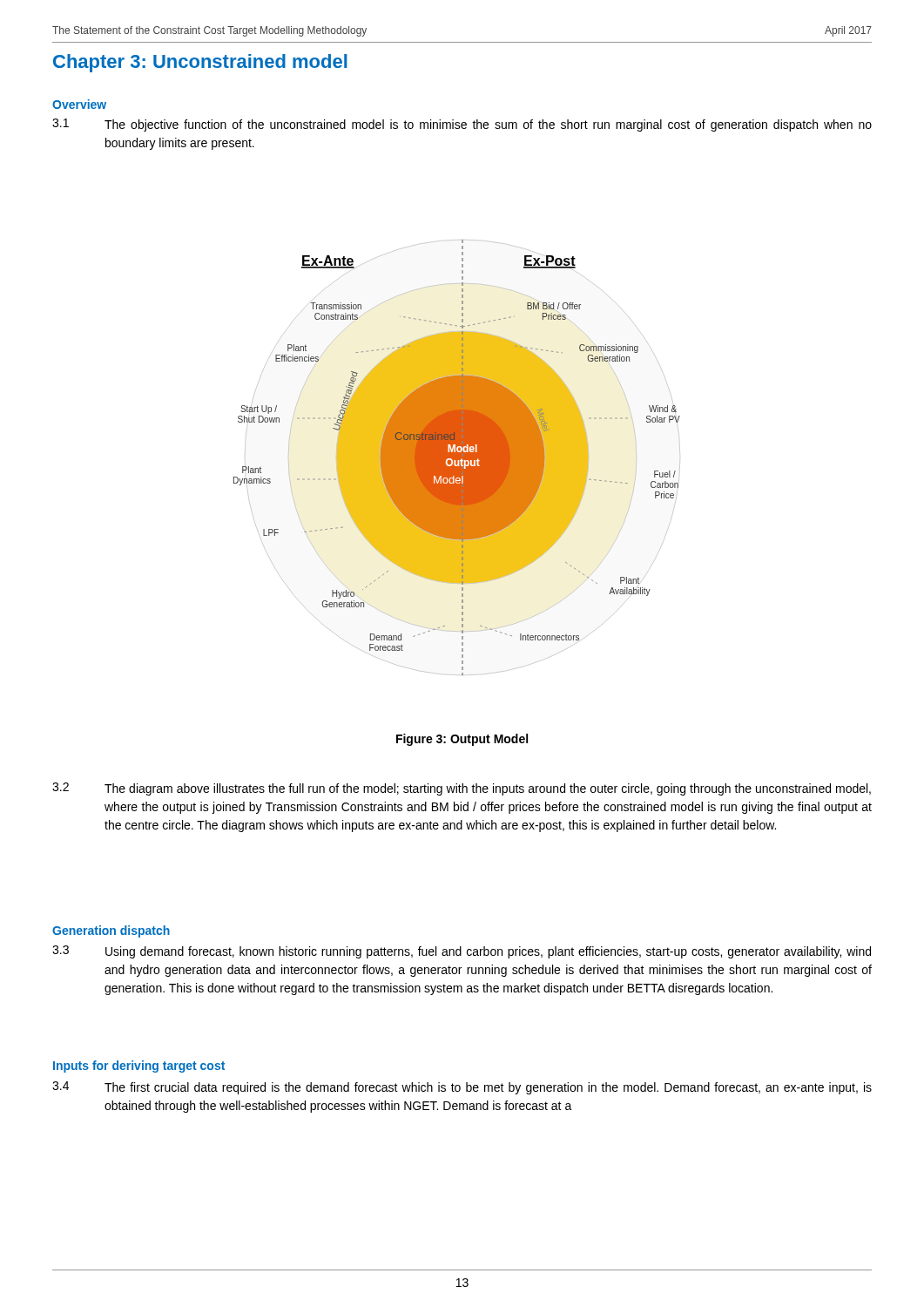
Task: Navigate to the block starting "Generation dispatch"
Action: (x=111, y=931)
